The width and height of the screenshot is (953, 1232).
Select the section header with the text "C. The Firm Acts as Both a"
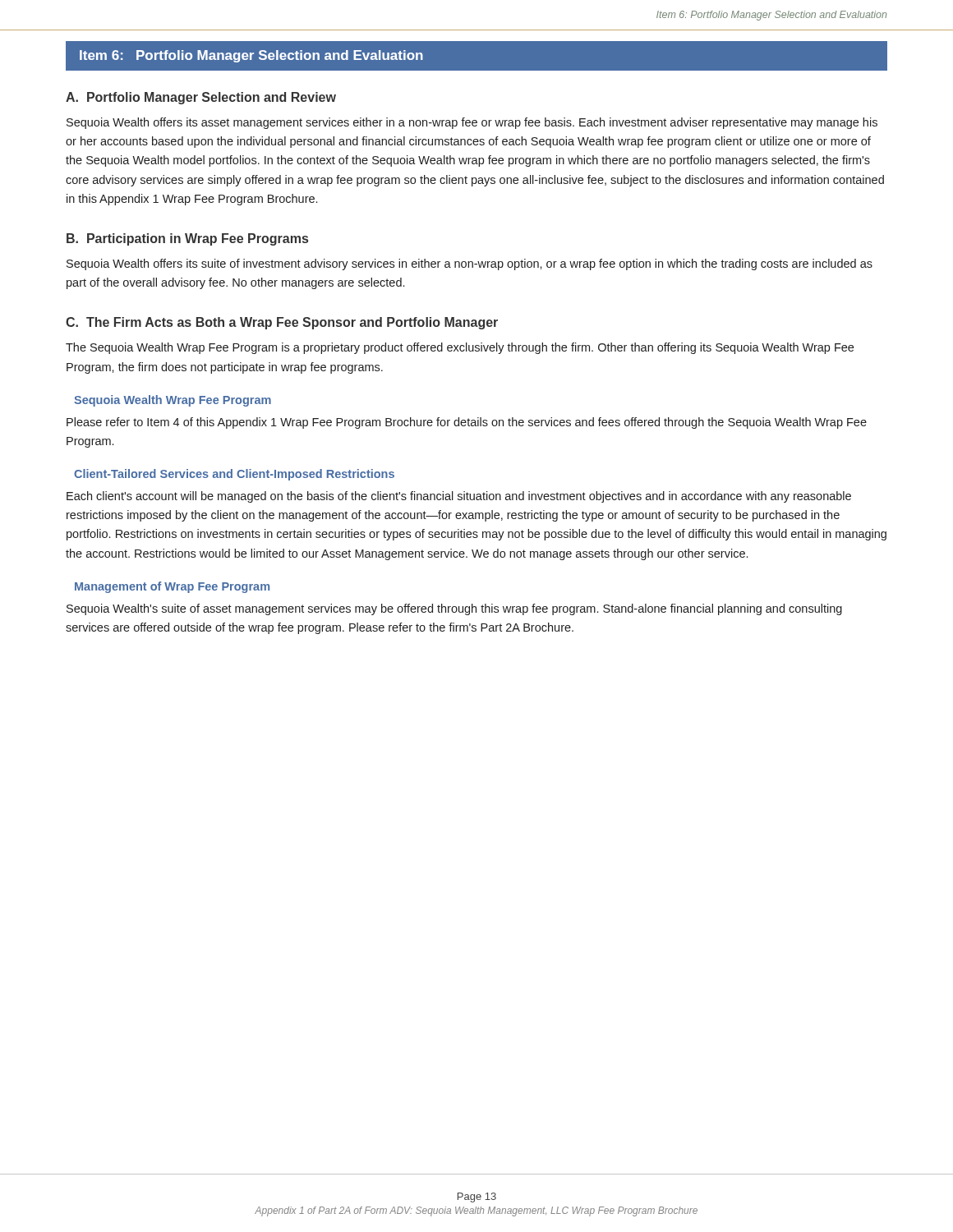point(282,323)
